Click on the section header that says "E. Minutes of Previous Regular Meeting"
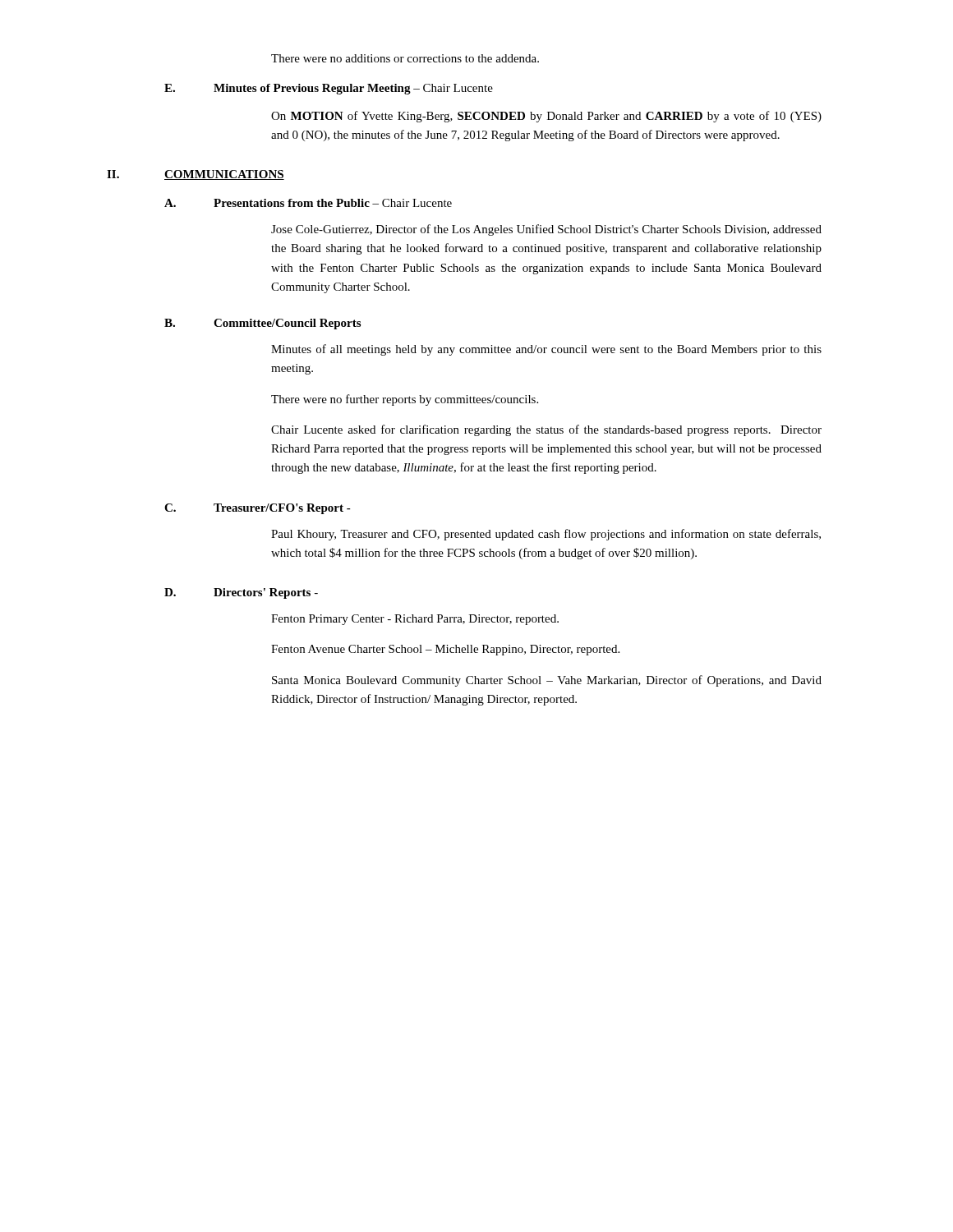 pos(329,88)
